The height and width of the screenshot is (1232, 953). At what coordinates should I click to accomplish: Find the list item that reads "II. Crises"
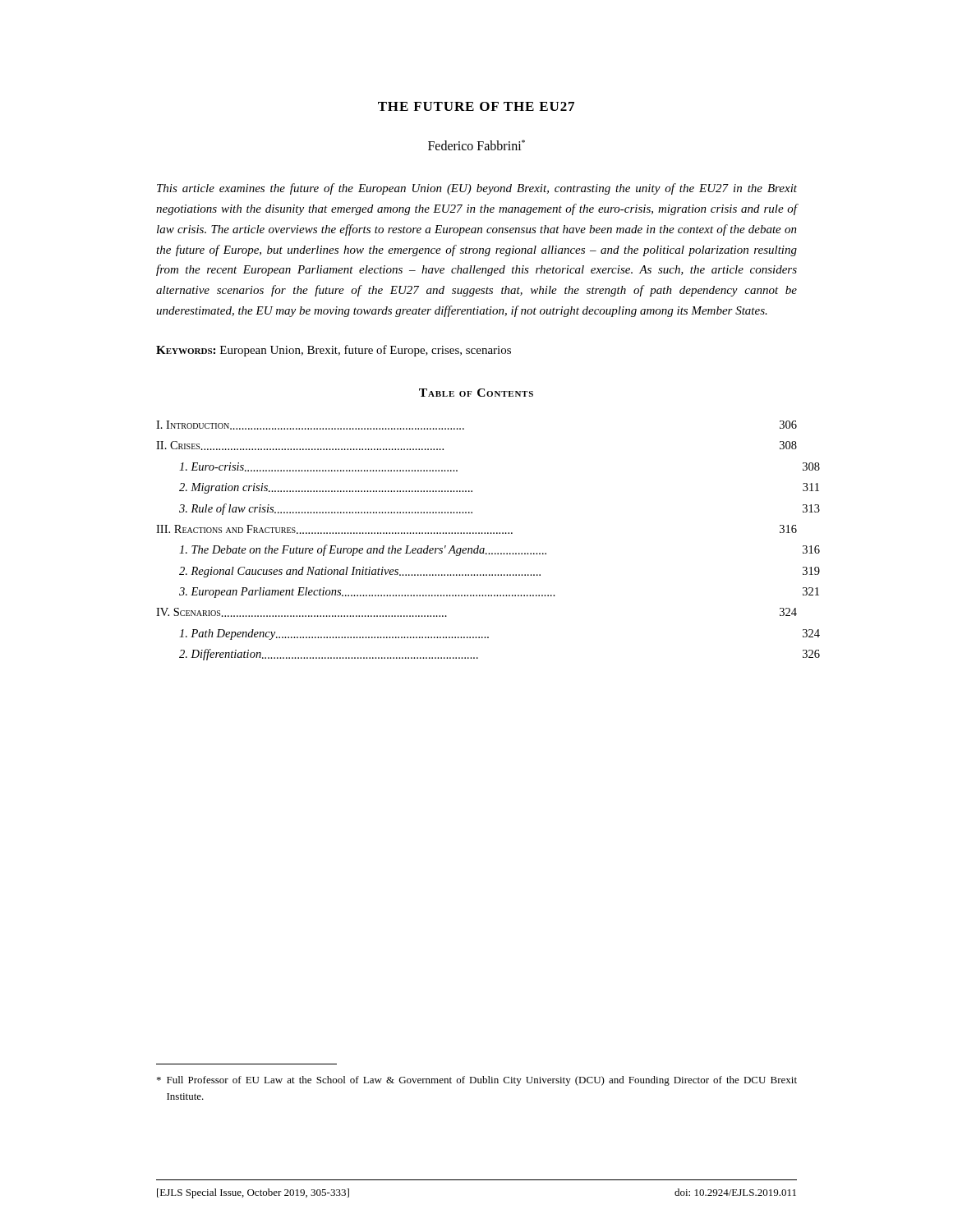coord(180,446)
